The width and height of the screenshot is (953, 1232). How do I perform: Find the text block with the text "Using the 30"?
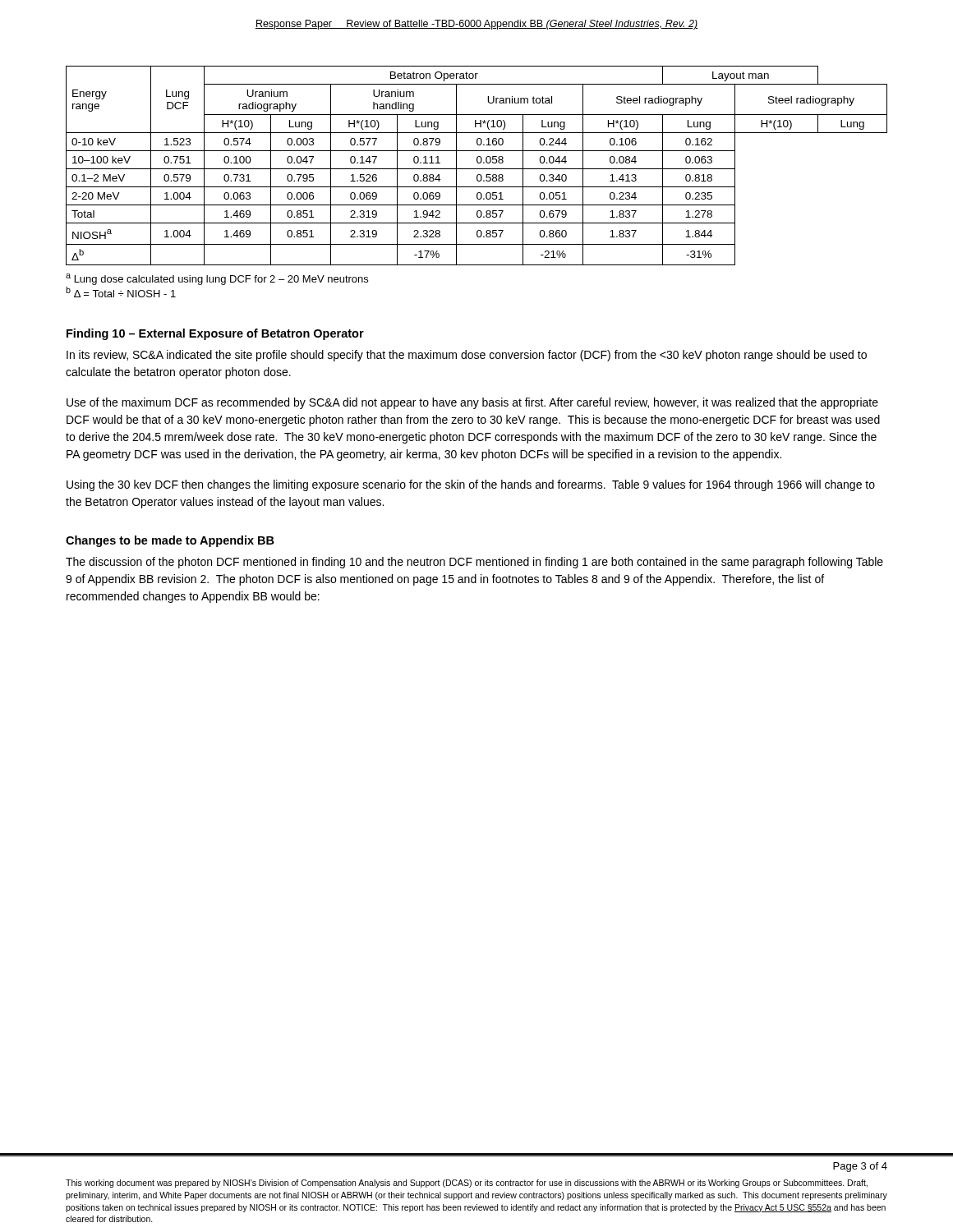(x=470, y=493)
